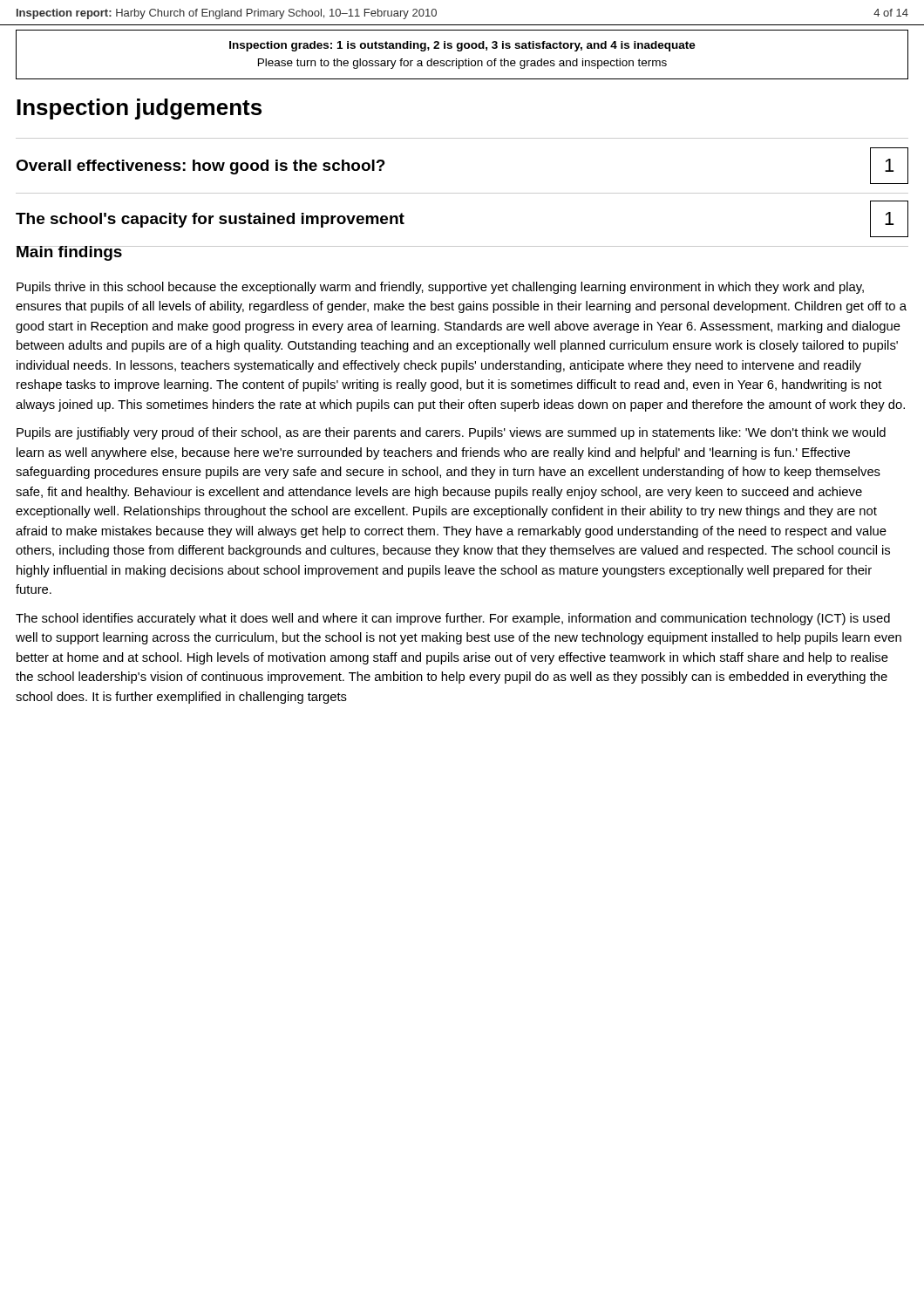
Task: Find "Inspection judgements" on this page
Action: [139, 107]
